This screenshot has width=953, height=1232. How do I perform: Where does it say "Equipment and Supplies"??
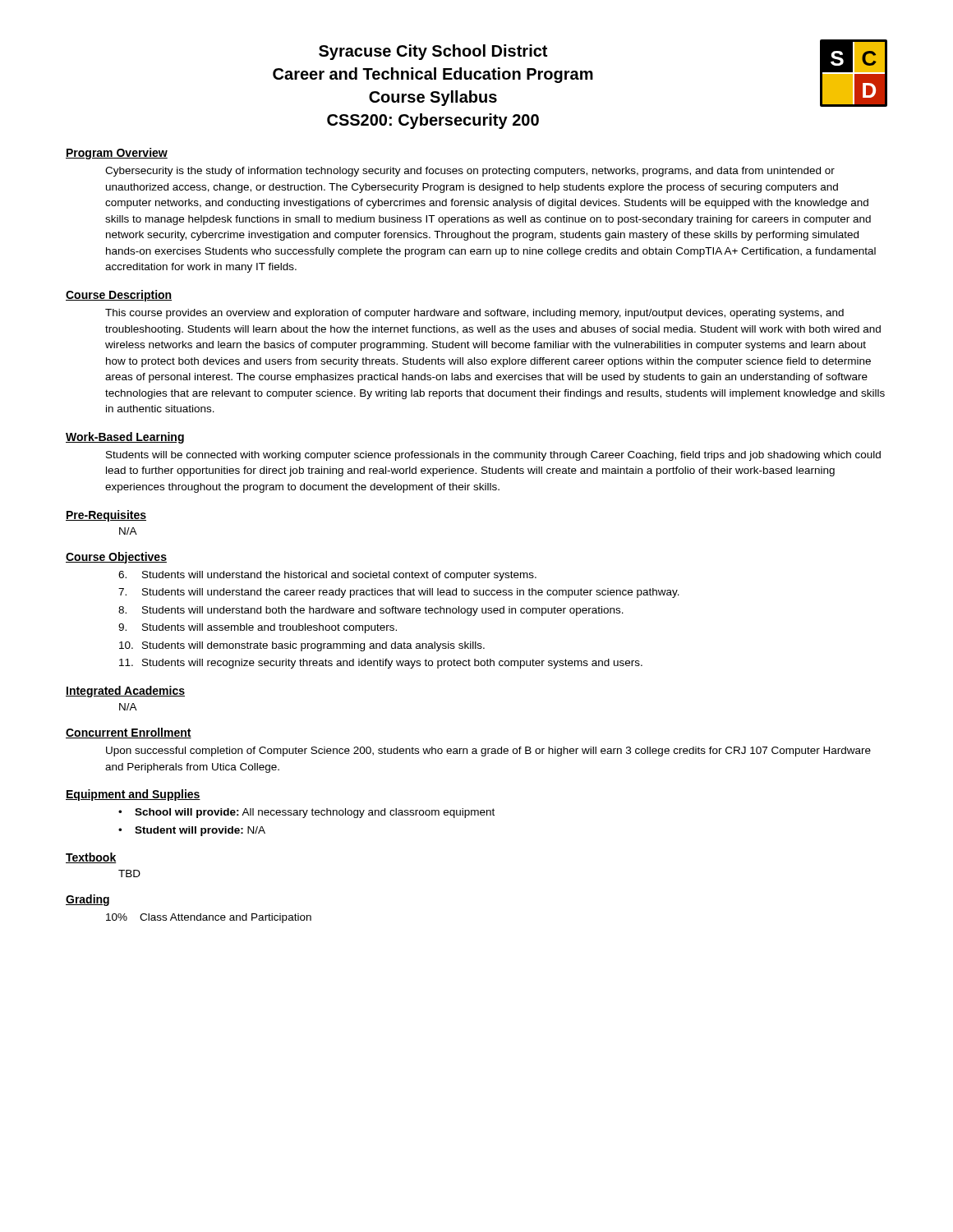click(x=133, y=794)
